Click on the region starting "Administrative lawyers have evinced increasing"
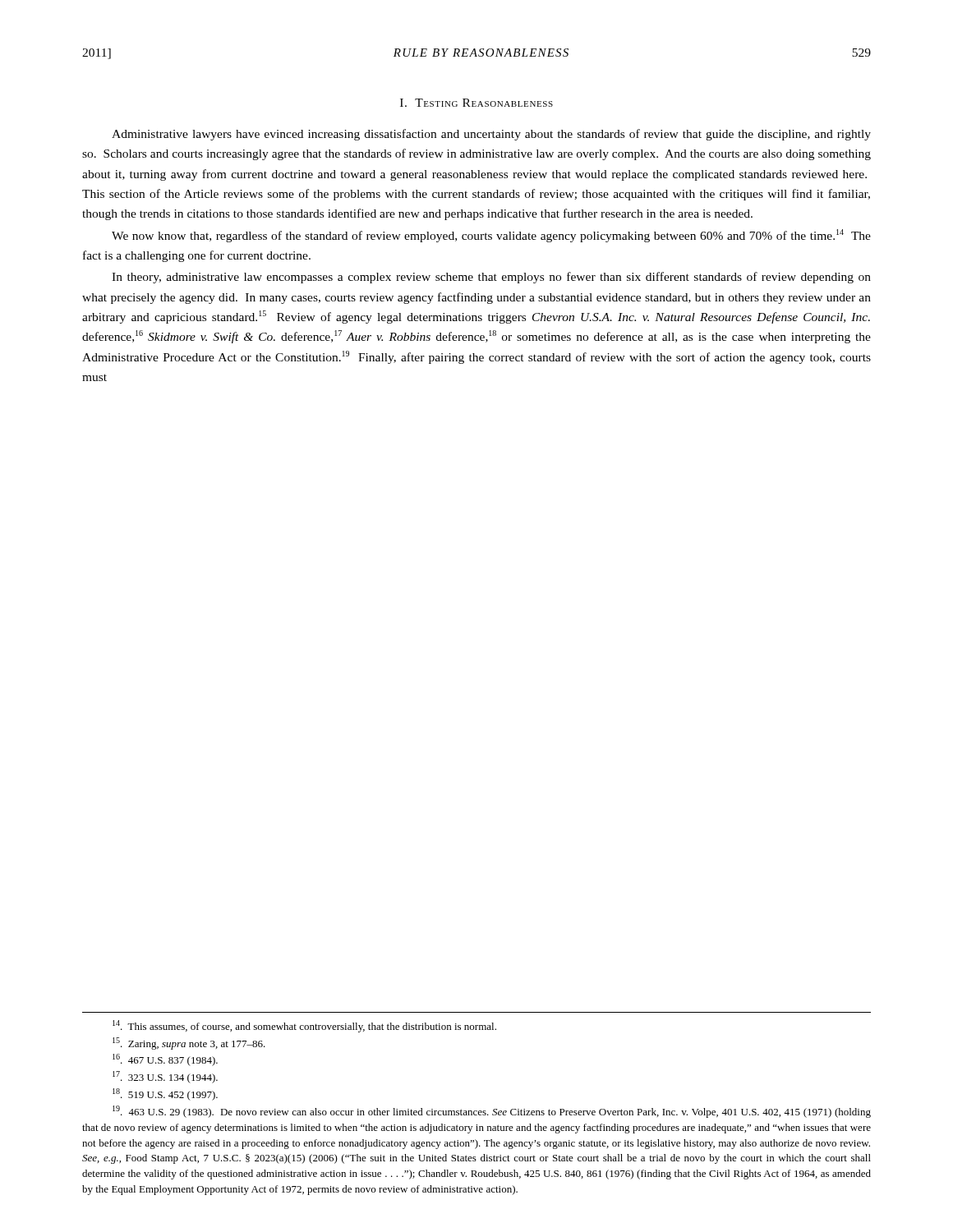Viewport: 953px width, 1232px height. (476, 173)
